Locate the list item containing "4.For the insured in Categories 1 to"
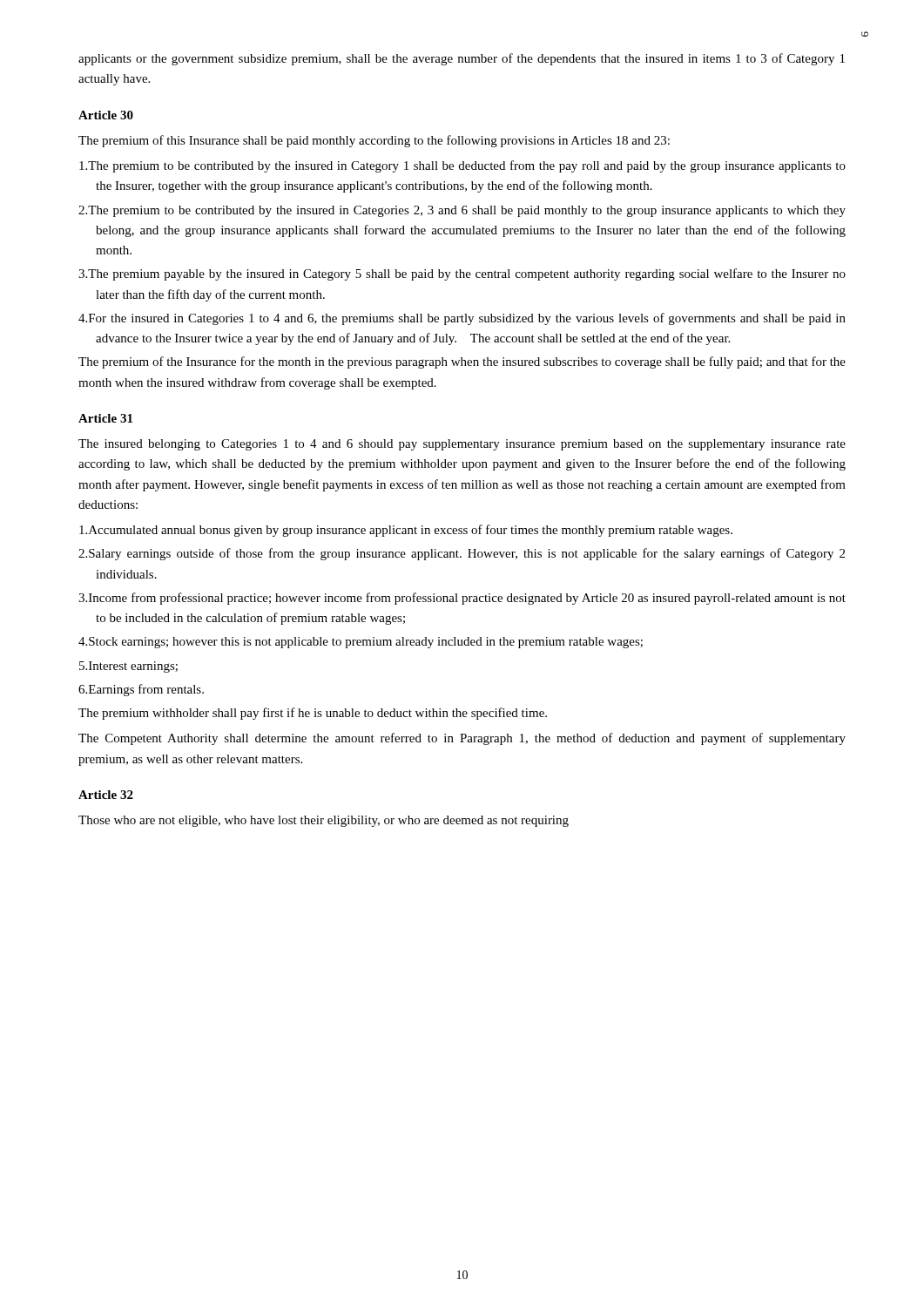Screen dimensions: 1307x924 point(462,328)
